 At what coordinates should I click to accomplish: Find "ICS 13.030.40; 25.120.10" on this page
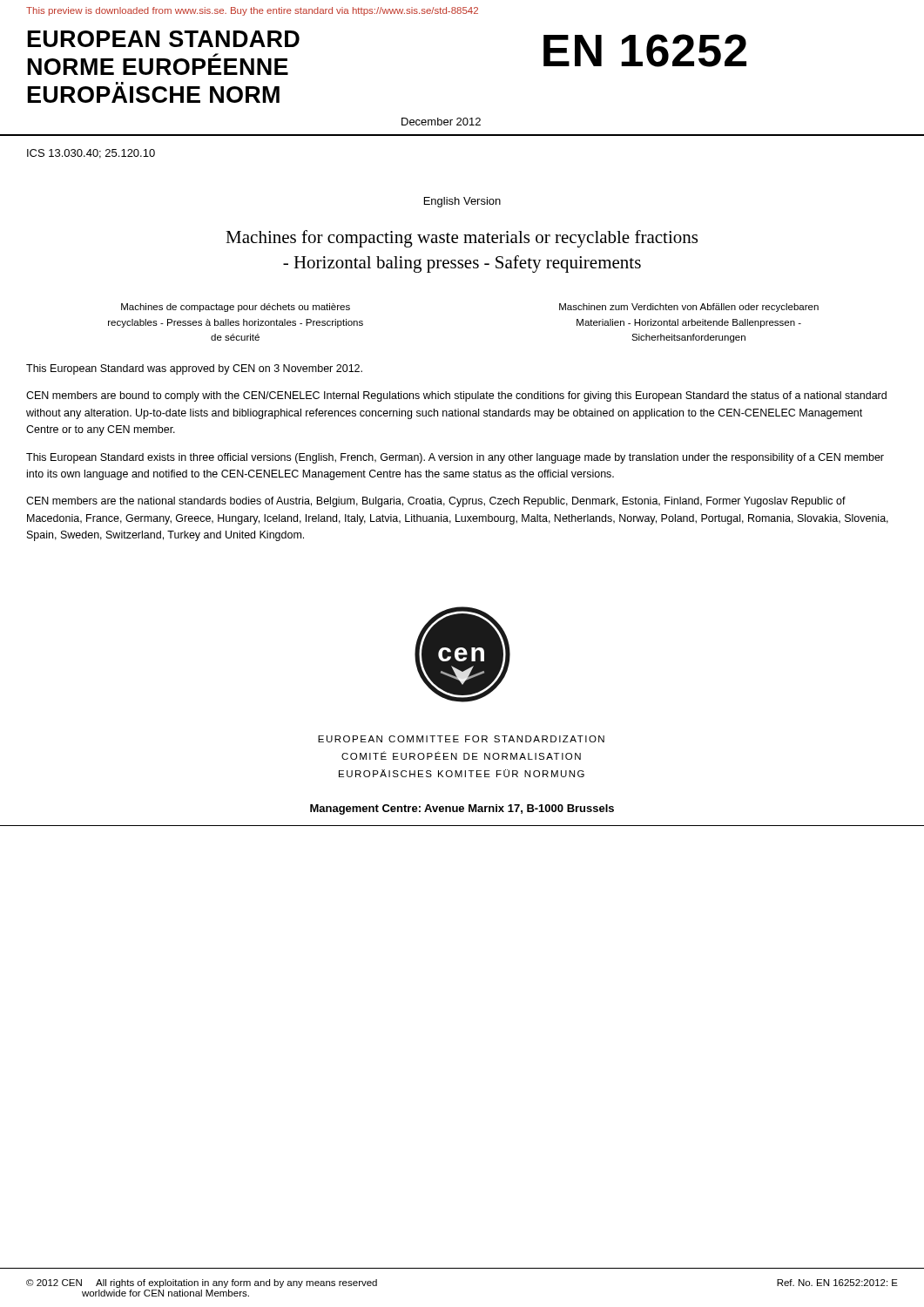(91, 153)
